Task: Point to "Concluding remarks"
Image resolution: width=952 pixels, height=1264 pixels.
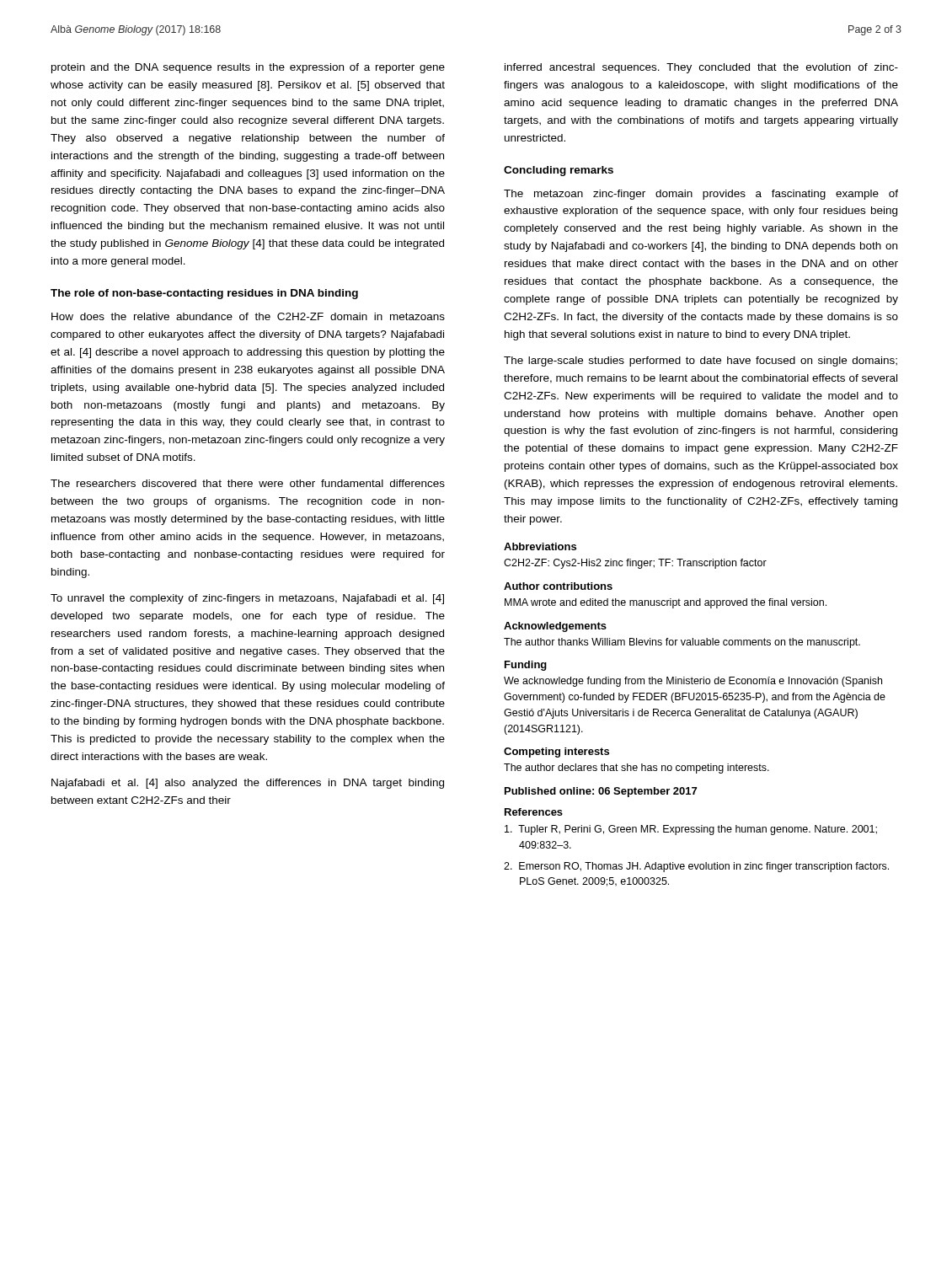Action: 559,171
